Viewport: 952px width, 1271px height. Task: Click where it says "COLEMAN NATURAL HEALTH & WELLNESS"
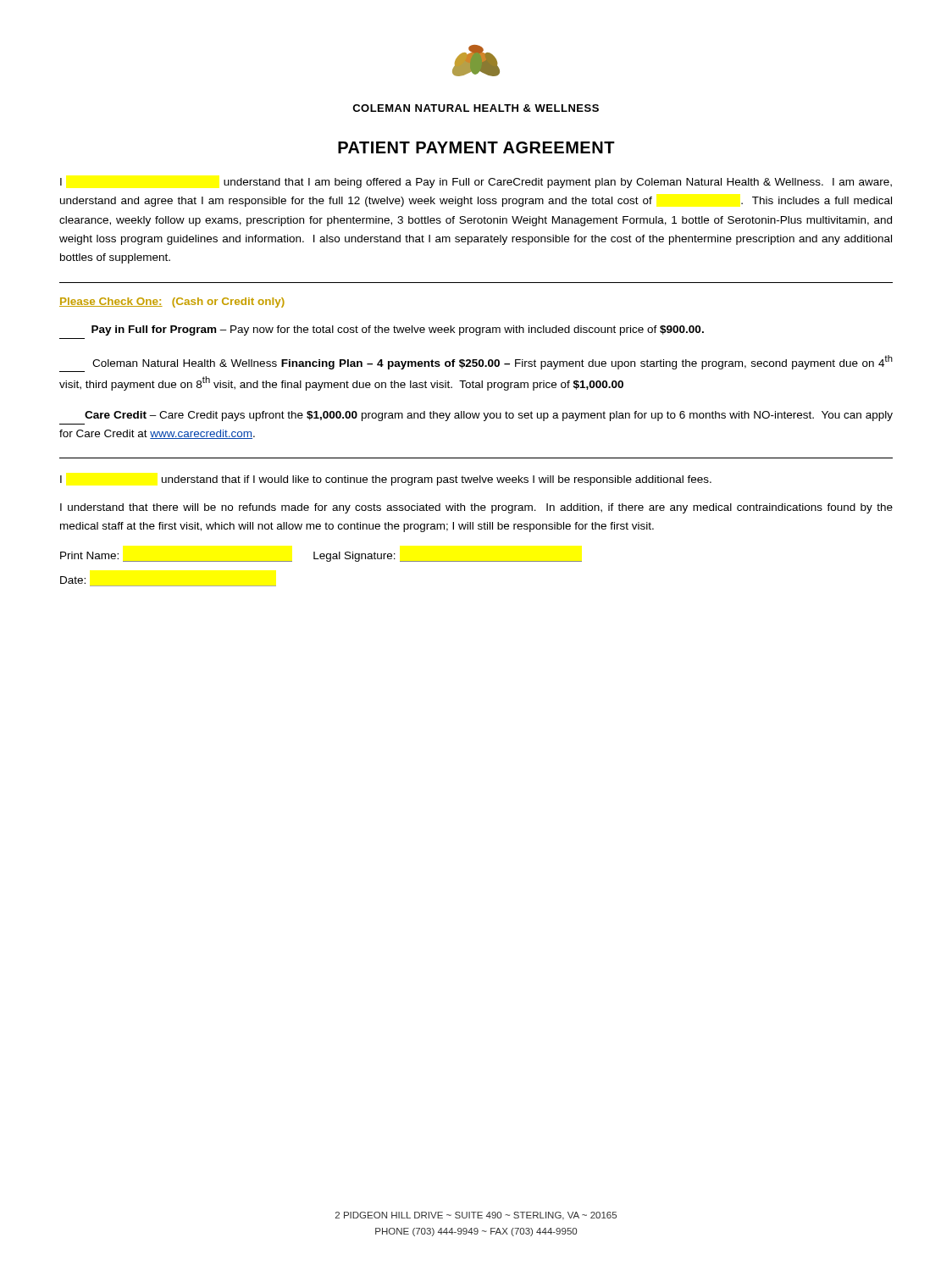(x=476, y=108)
